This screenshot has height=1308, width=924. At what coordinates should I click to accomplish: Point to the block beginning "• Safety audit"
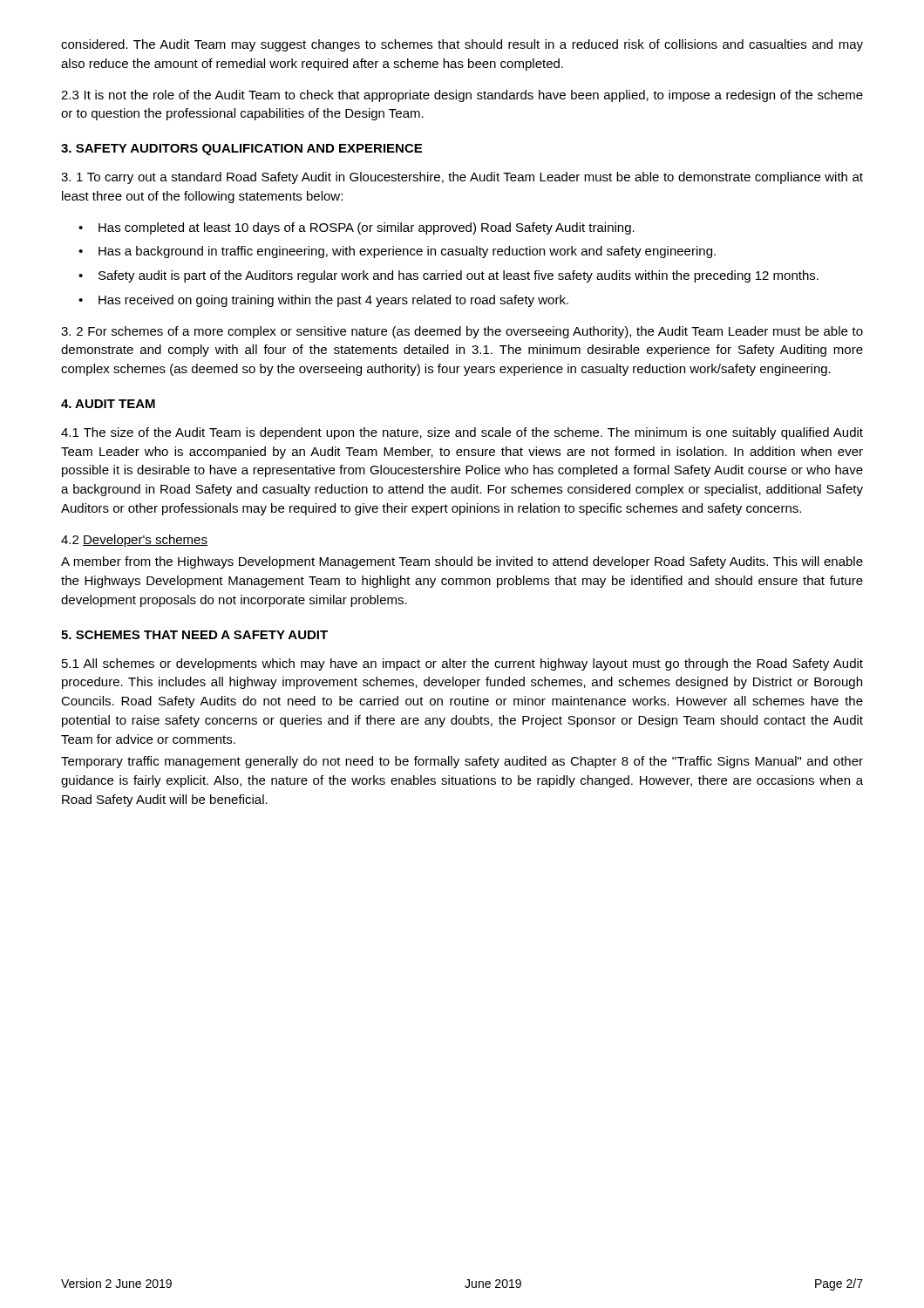tap(449, 275)
